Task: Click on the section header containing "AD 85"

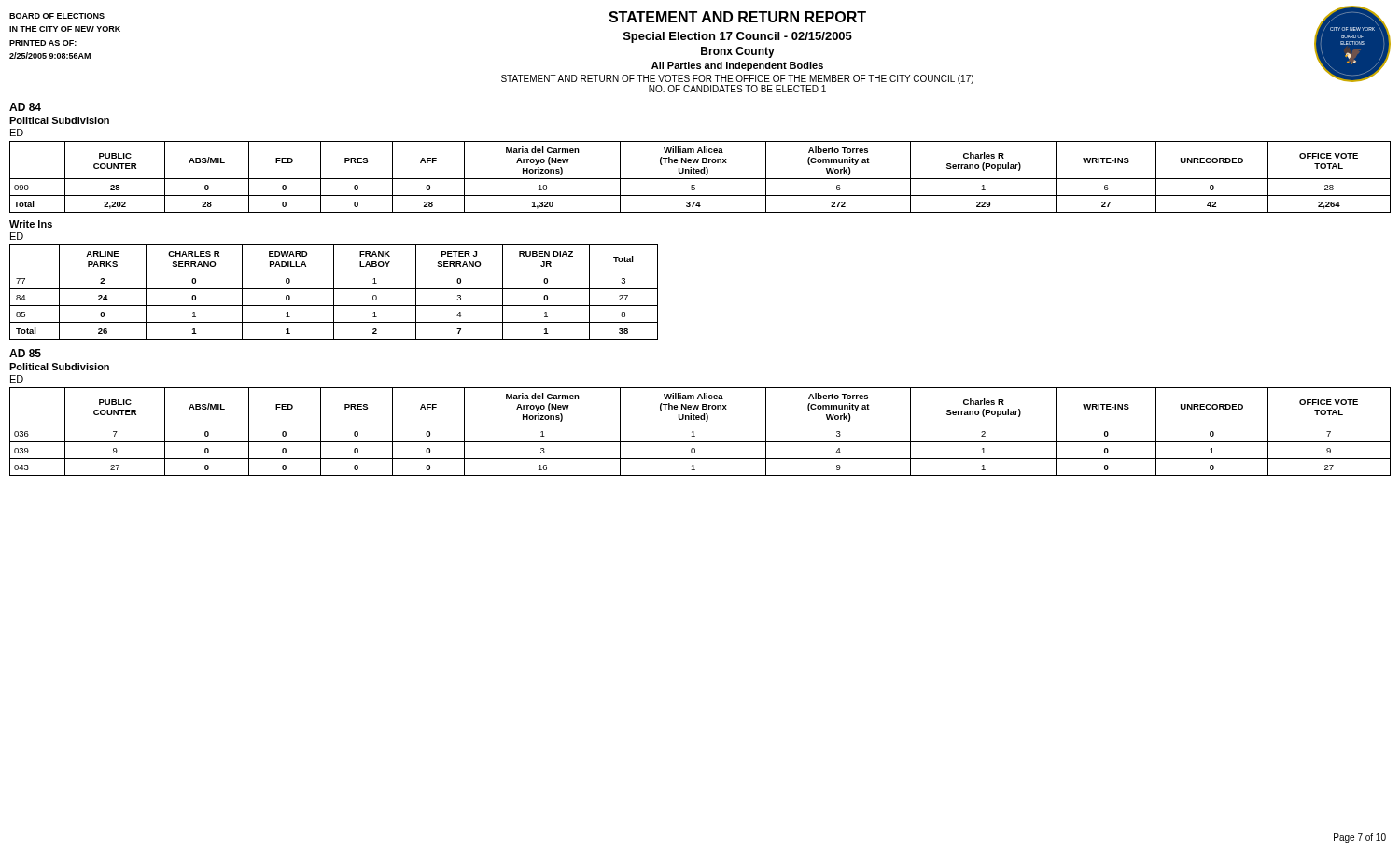Action: click(x=25, y=354)
